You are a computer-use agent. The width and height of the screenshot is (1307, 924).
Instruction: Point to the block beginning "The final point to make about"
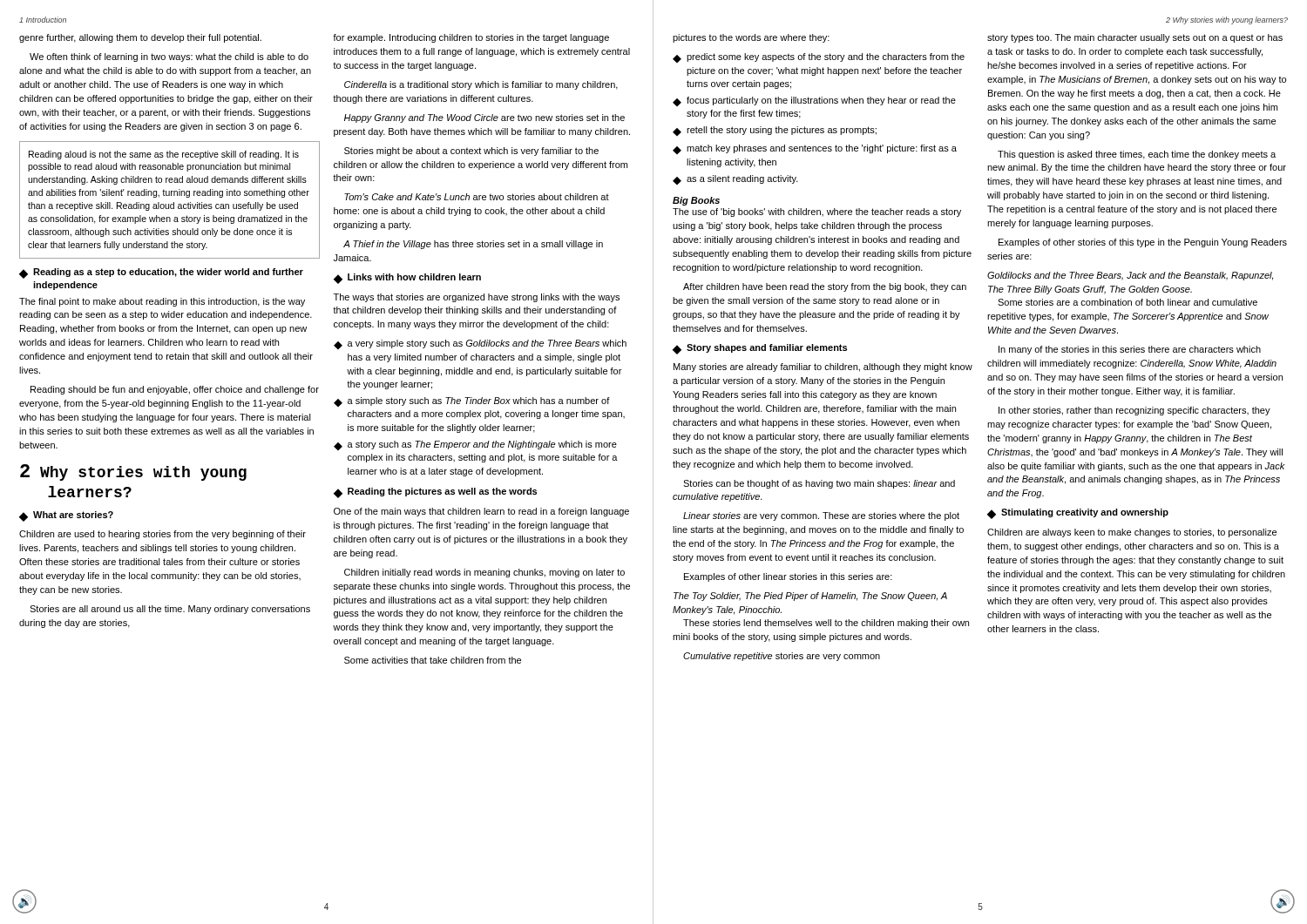[162, 302]
